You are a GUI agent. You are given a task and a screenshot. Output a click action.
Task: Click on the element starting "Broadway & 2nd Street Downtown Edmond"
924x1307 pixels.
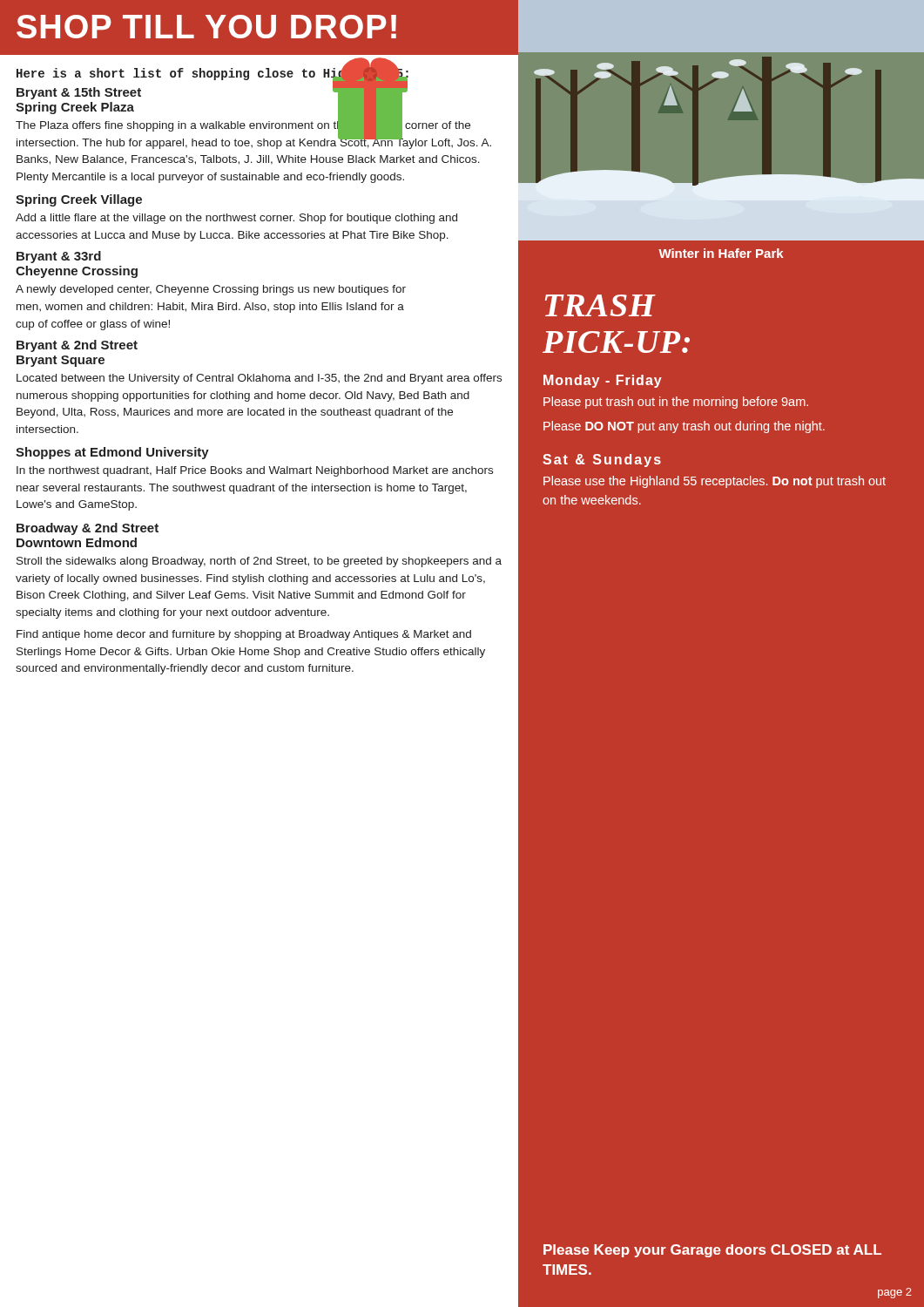[x=88, y=529]
